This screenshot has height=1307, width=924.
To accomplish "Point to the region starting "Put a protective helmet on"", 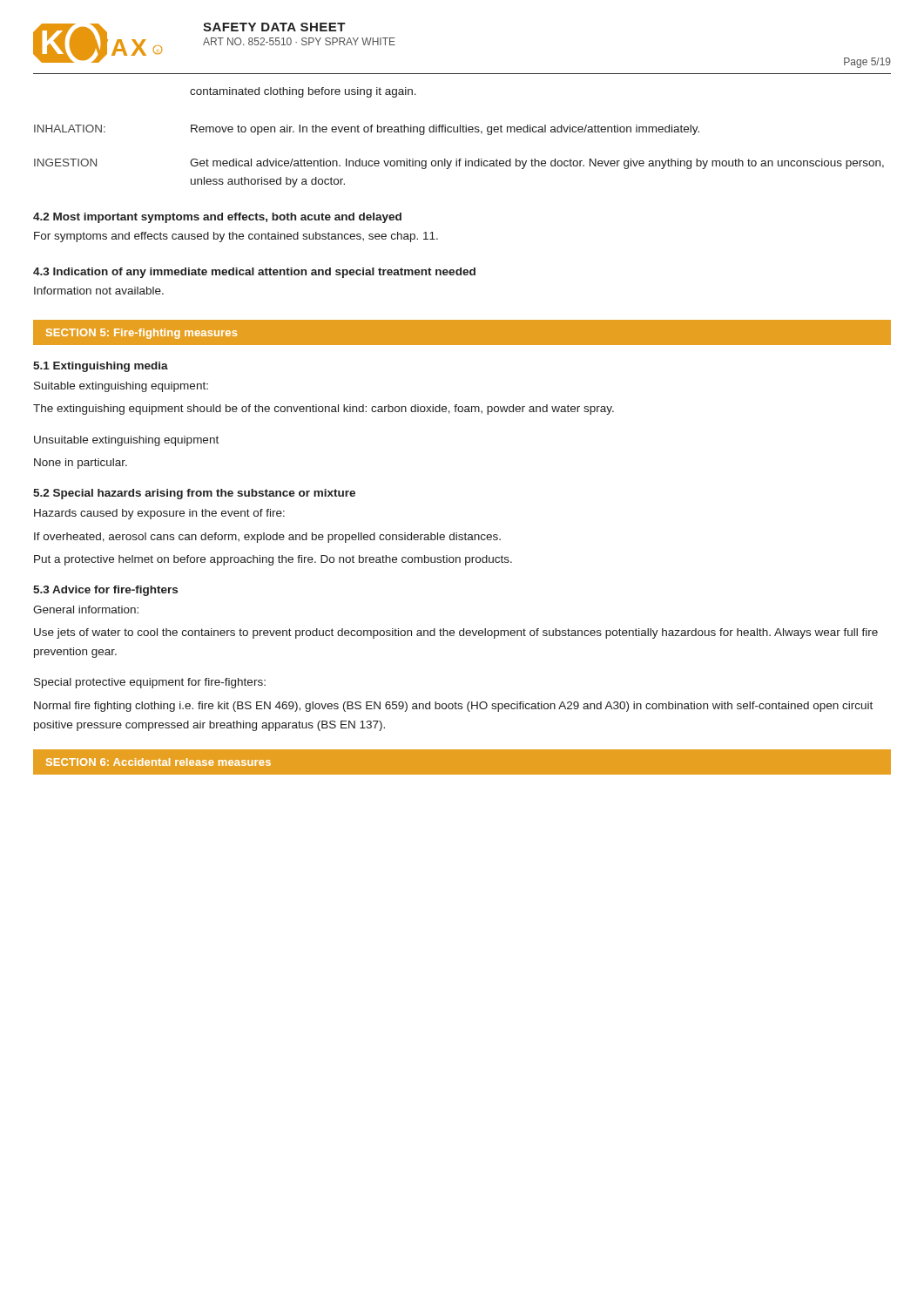I will pyautogui.click(x=273, y=559).
